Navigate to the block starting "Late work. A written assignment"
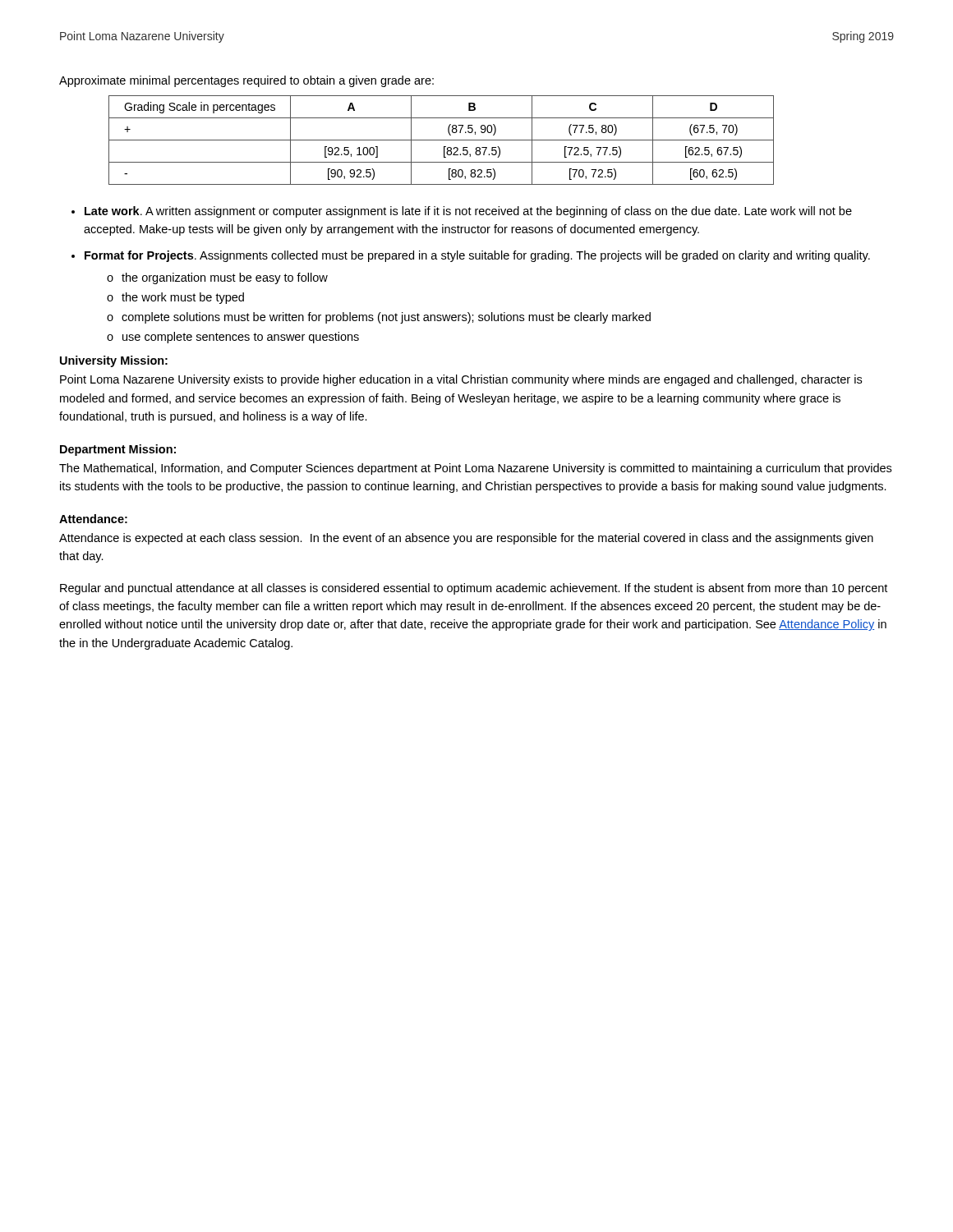This screenshot has height=1232, width=953. (468, 220)
